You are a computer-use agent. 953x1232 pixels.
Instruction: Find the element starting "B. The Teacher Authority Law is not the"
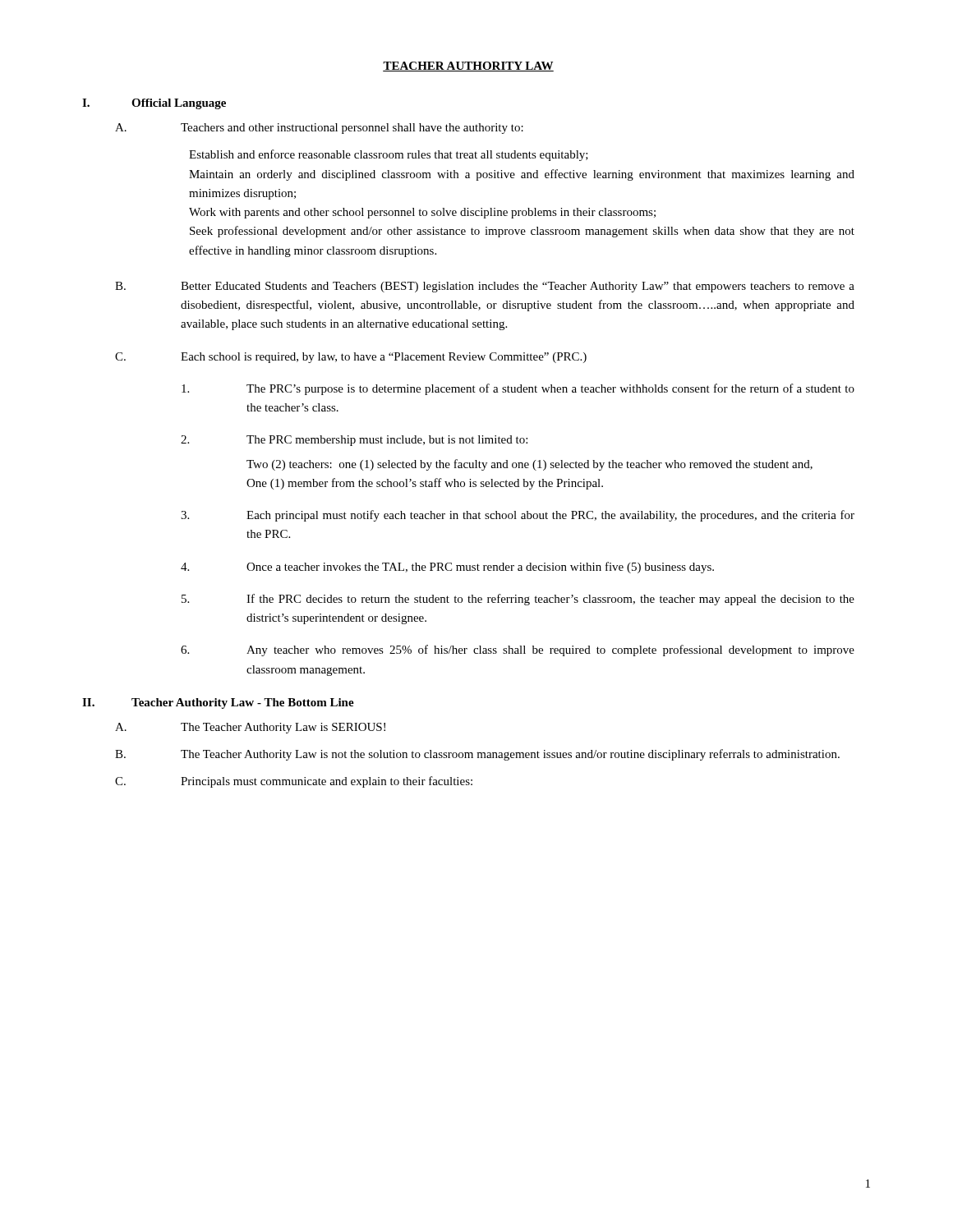point(468,755)
